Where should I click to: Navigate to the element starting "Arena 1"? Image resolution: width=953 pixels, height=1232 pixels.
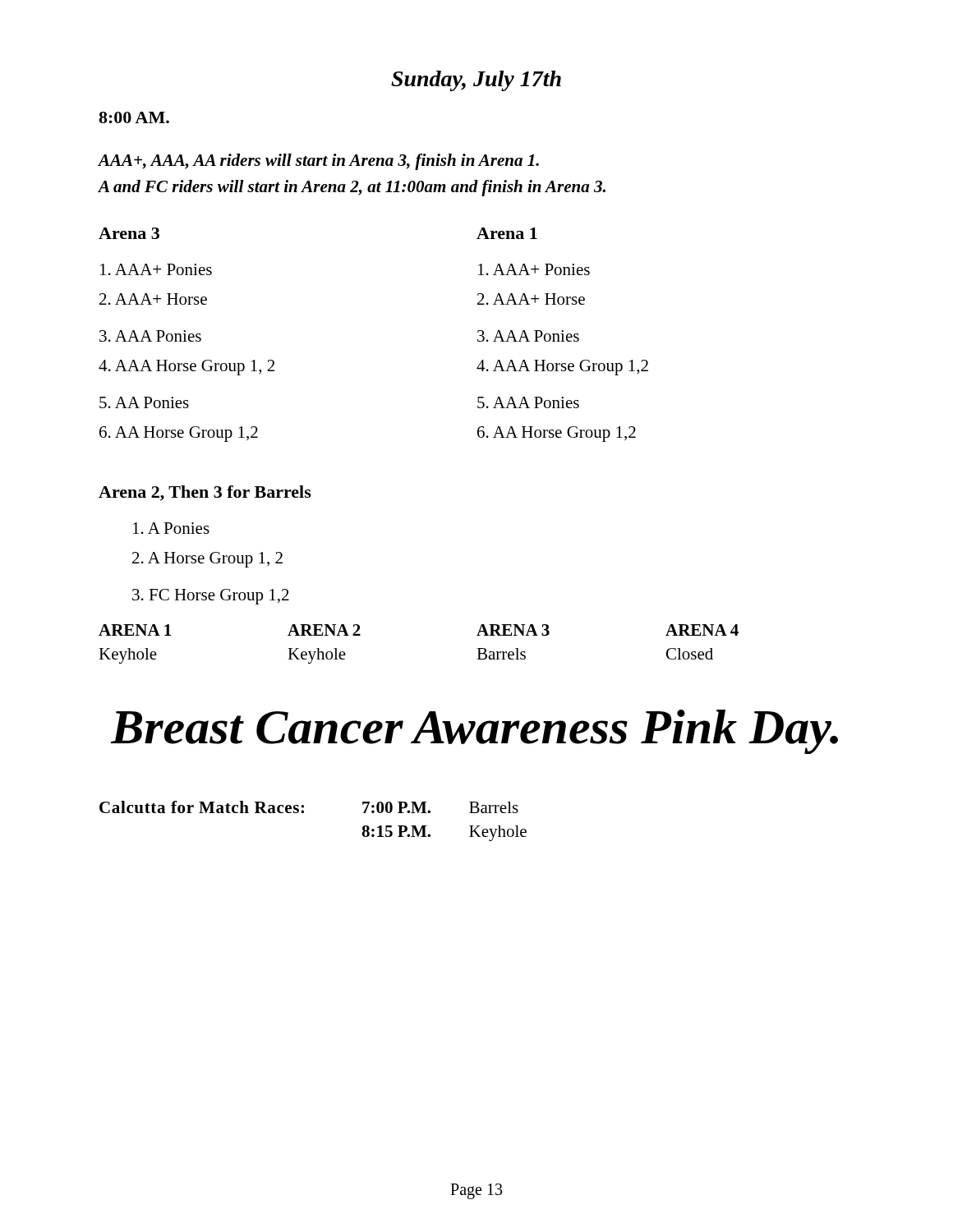(507, 233)
